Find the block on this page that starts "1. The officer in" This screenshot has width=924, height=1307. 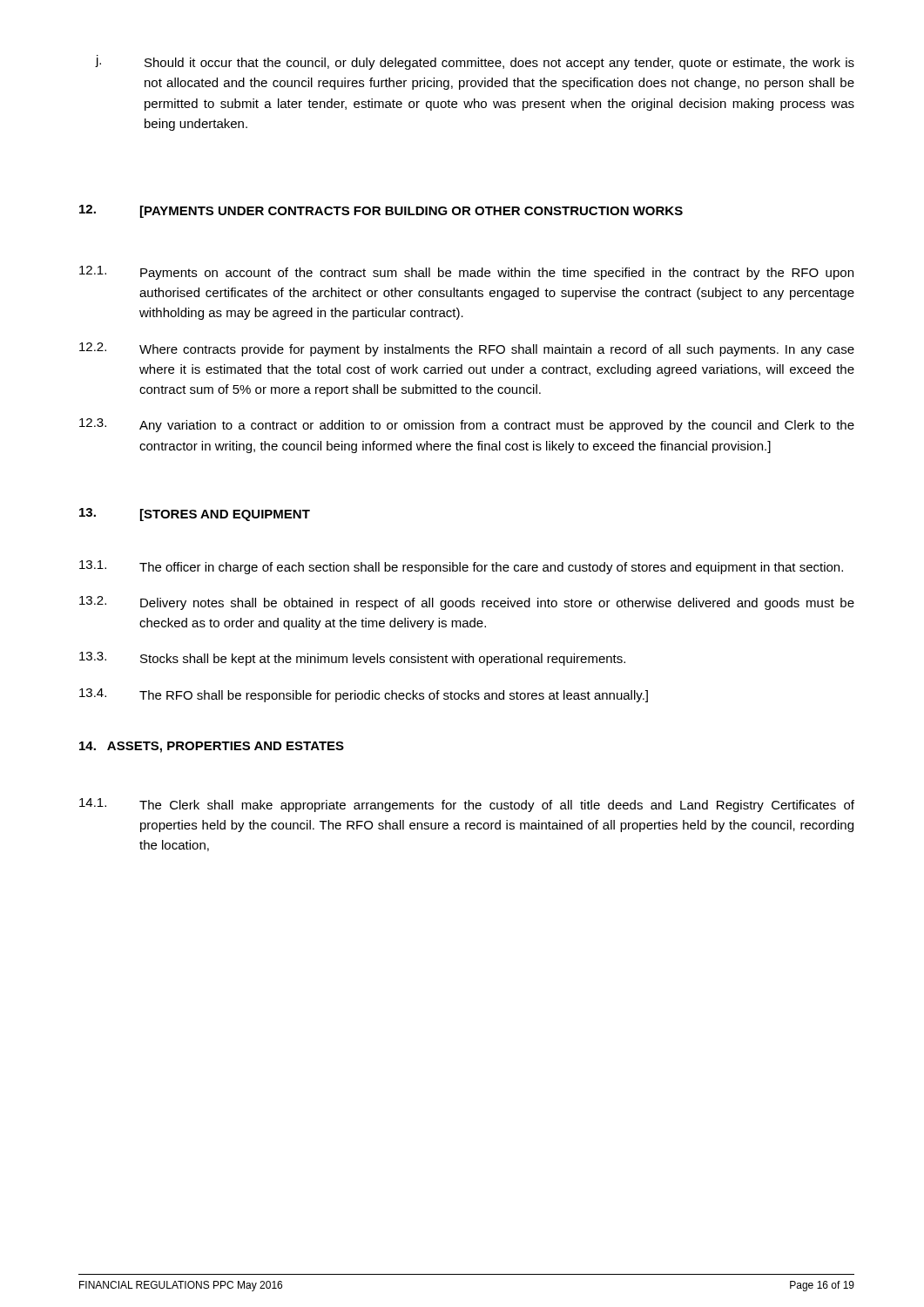tap(466, 567)
